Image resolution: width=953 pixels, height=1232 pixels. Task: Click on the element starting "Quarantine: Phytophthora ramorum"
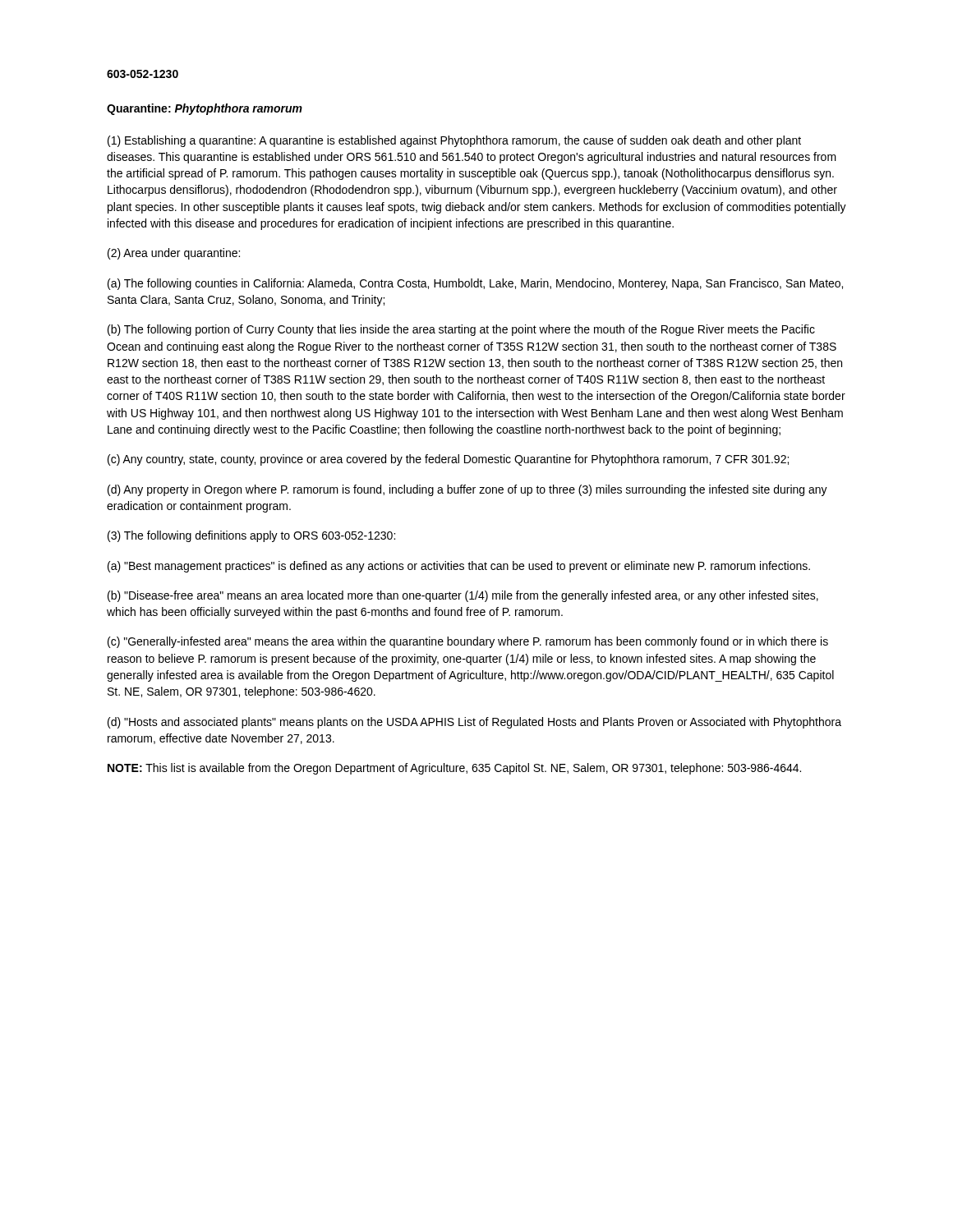[x=205, y=109]
